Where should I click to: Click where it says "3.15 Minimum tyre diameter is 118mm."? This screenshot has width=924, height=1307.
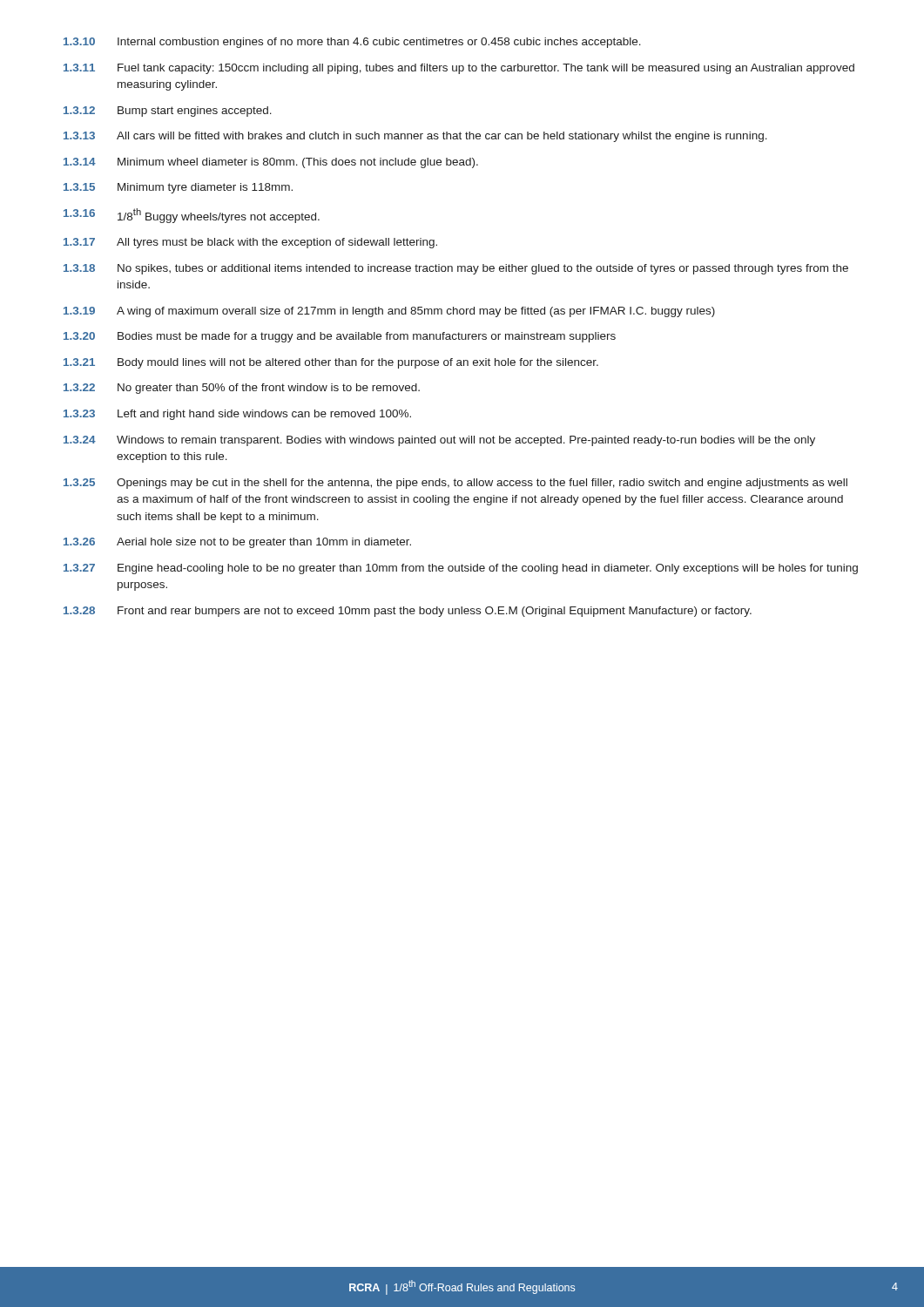pyautogui.click(x=178, y=188)
